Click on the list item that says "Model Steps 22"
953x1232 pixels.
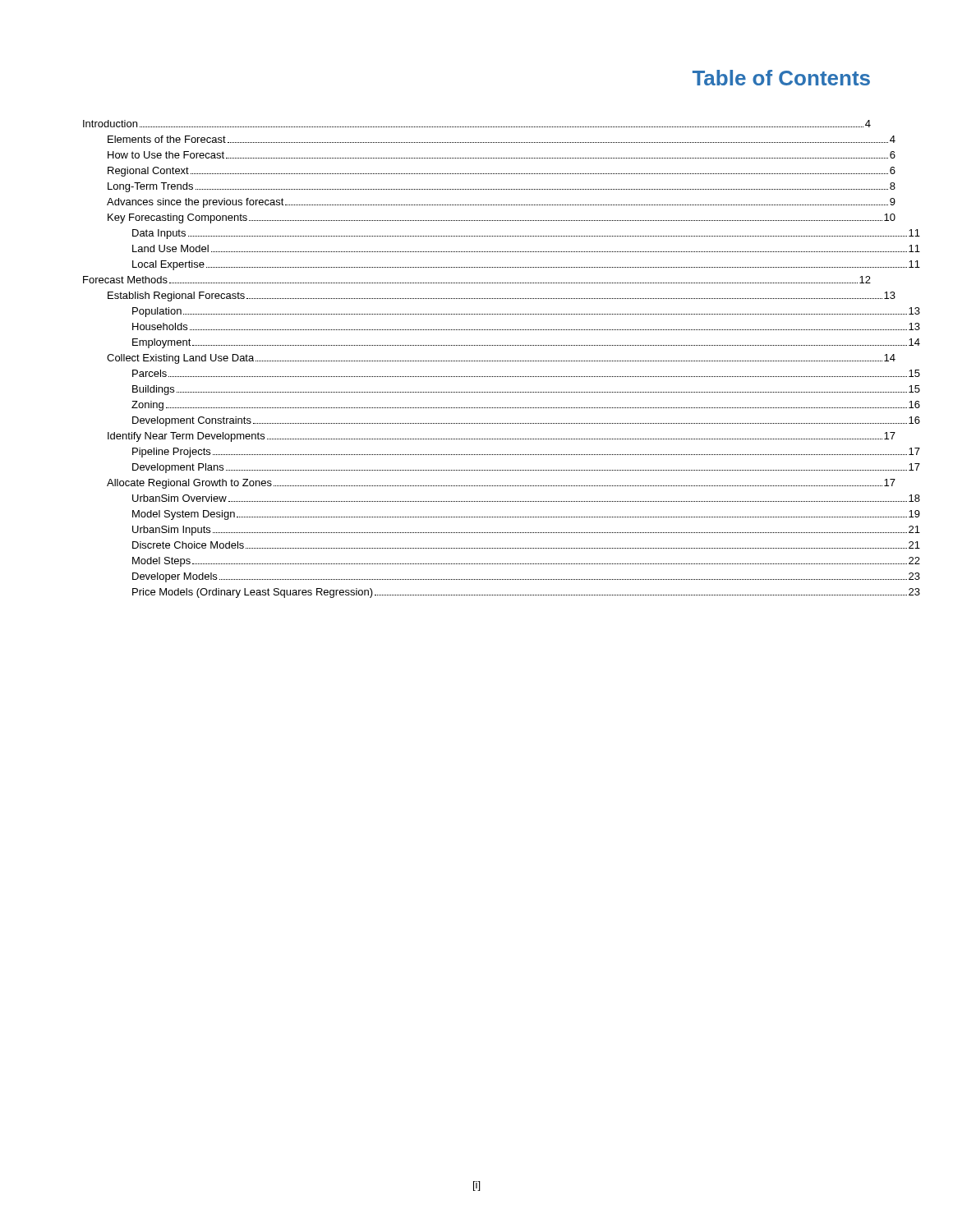[x=526, y=561]
